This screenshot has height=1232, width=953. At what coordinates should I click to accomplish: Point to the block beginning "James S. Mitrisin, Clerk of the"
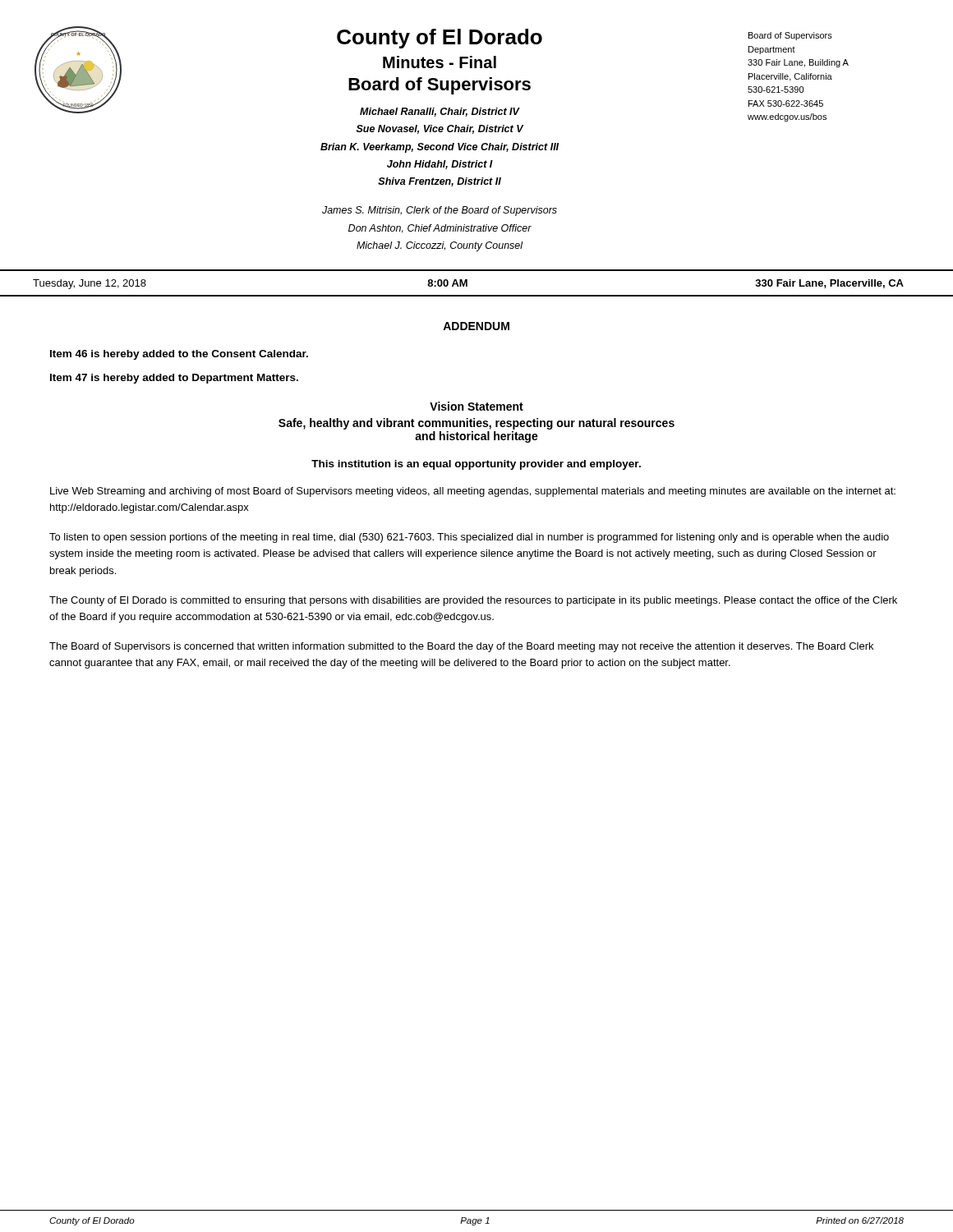[440, 228]
